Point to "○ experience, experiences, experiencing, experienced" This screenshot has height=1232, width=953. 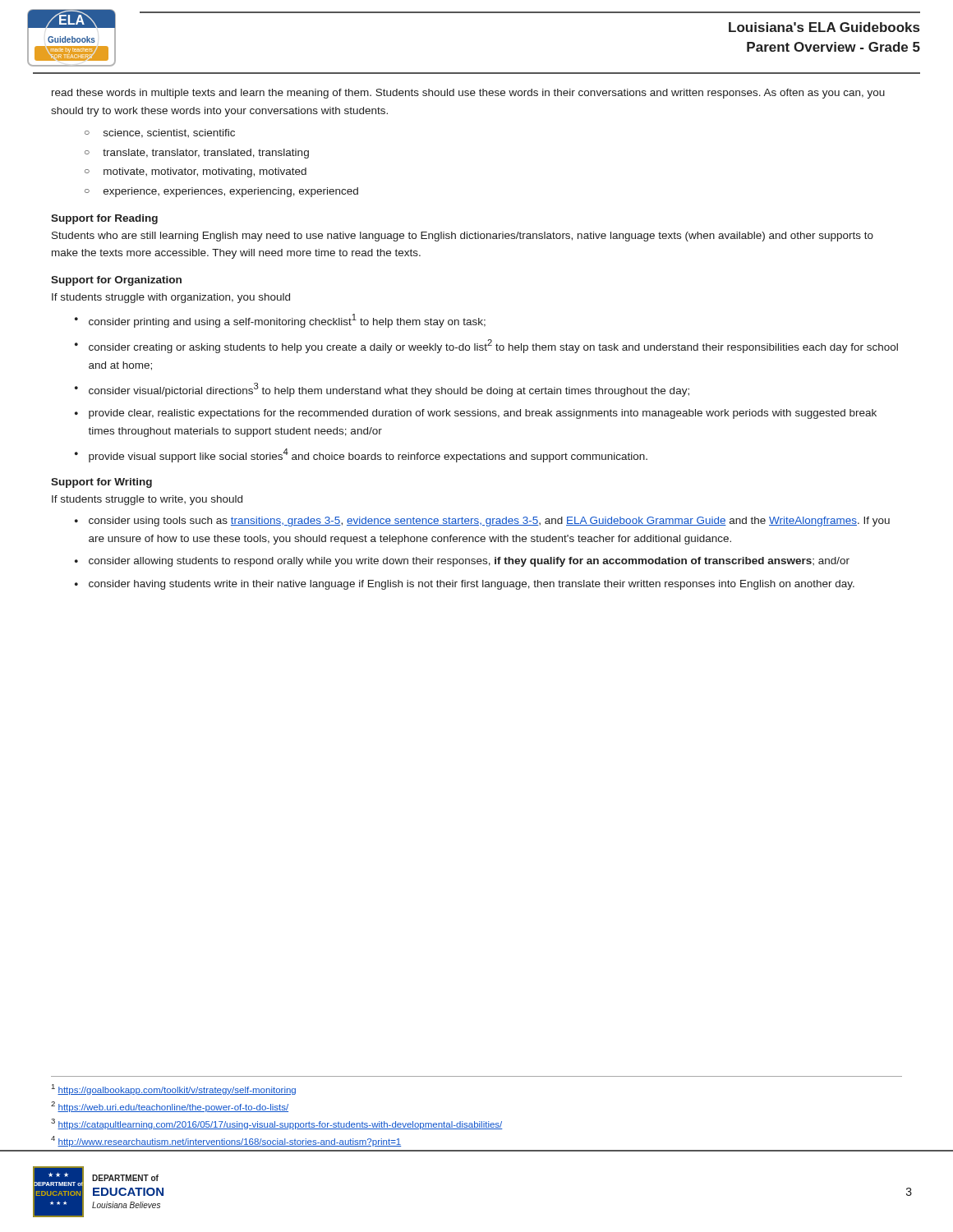[221, 191]
